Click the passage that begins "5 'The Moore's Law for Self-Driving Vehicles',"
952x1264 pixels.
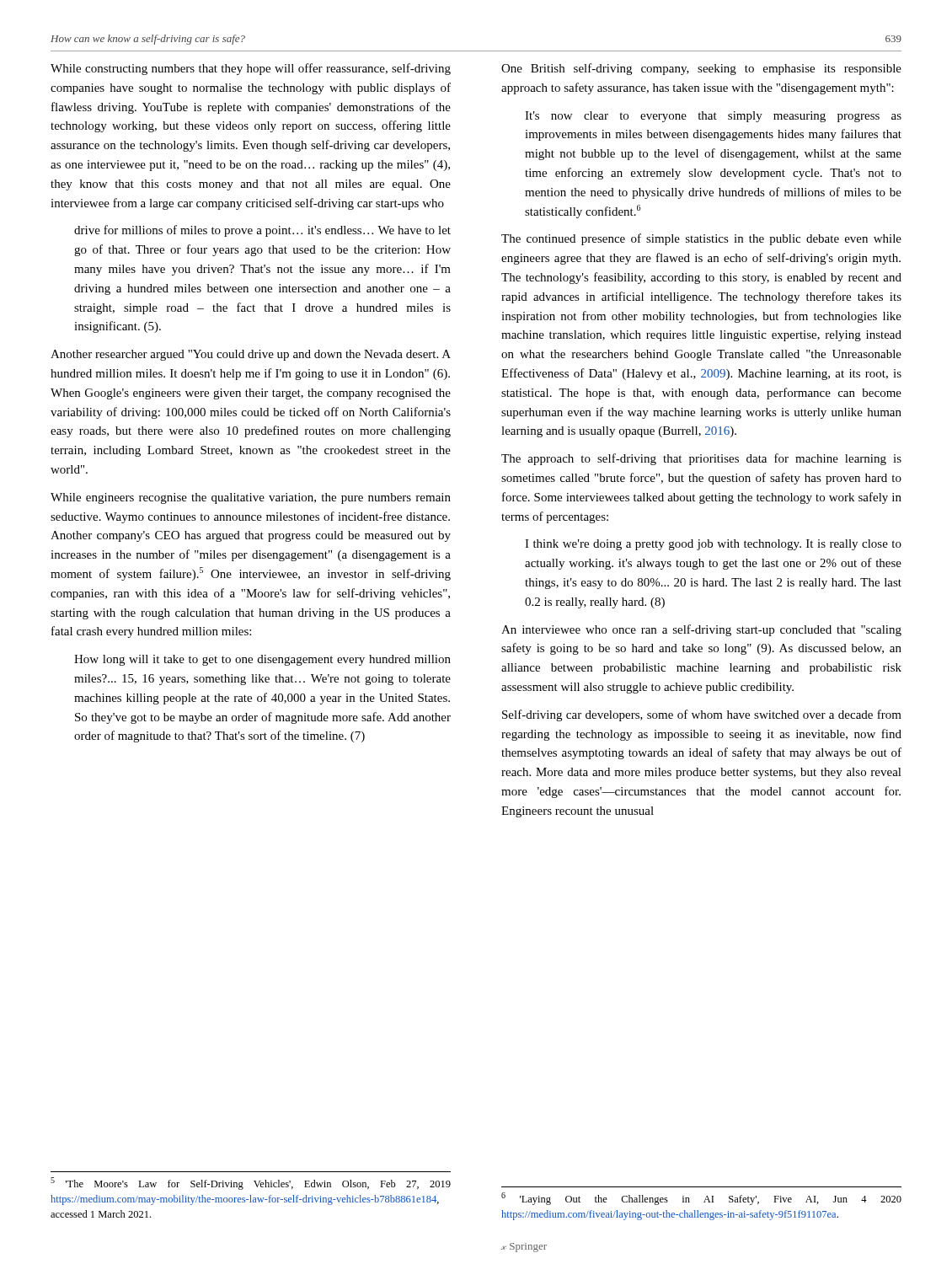coord(251,1198)
